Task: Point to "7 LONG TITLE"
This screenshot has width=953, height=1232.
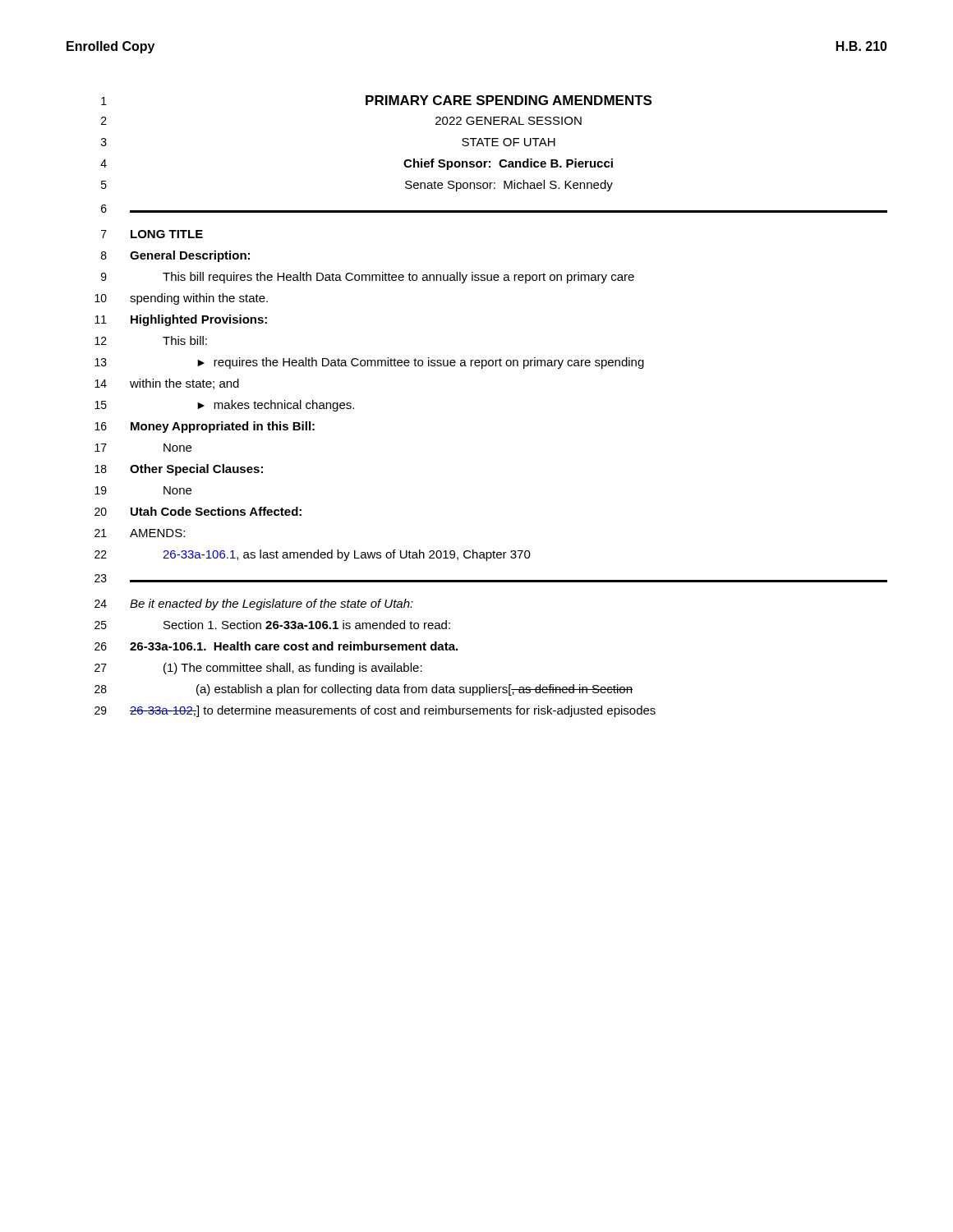Action: coord(152,234)
